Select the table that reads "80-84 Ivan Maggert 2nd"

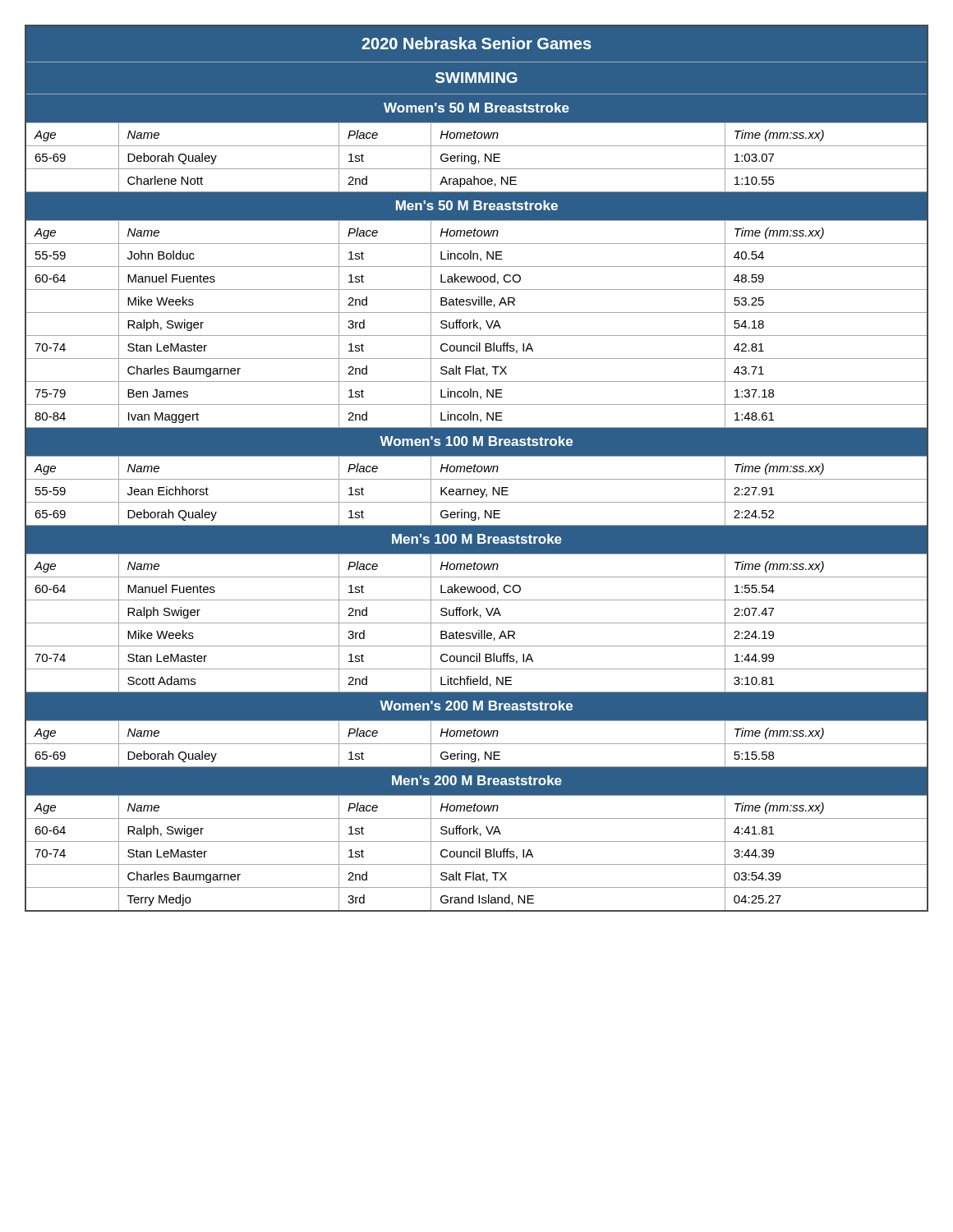coord(476,416)
